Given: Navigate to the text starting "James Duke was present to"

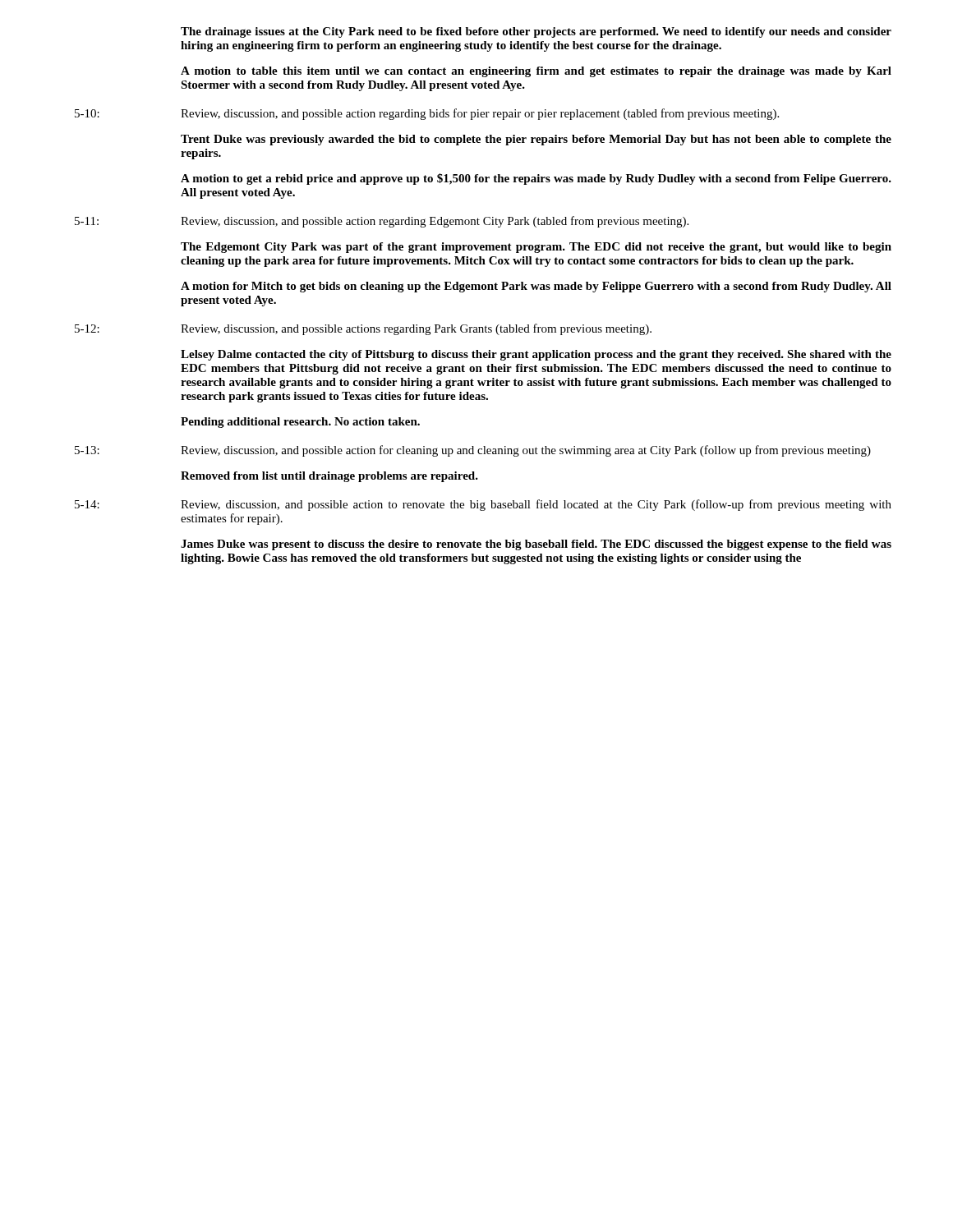Looking at the screenshot, I should pyautogui.click(x=536, y=551).
